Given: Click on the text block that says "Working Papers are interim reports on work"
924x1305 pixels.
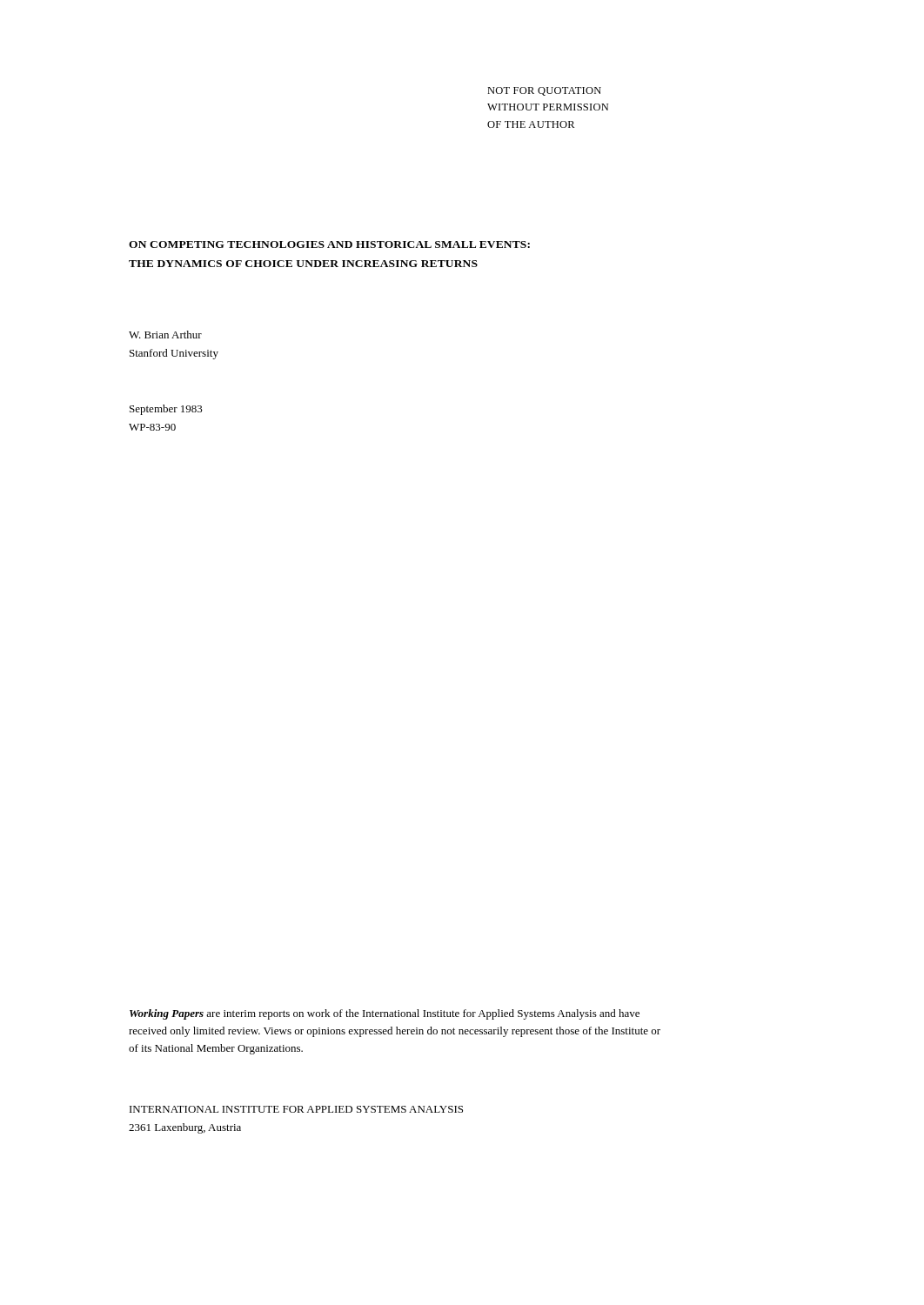Looking at the screenshot, I should 395,1031.
